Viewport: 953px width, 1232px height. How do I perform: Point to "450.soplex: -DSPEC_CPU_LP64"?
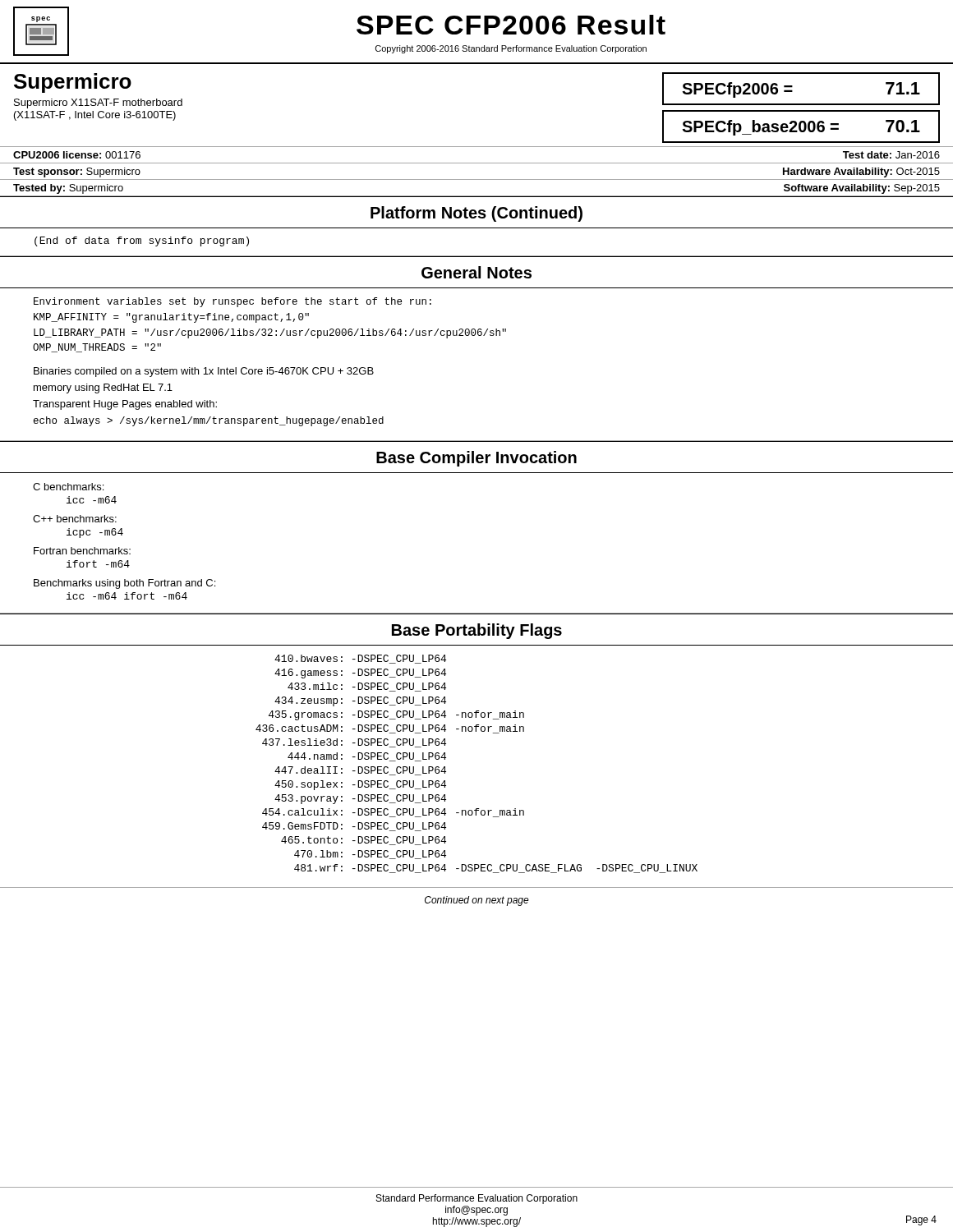coord(360,785)
